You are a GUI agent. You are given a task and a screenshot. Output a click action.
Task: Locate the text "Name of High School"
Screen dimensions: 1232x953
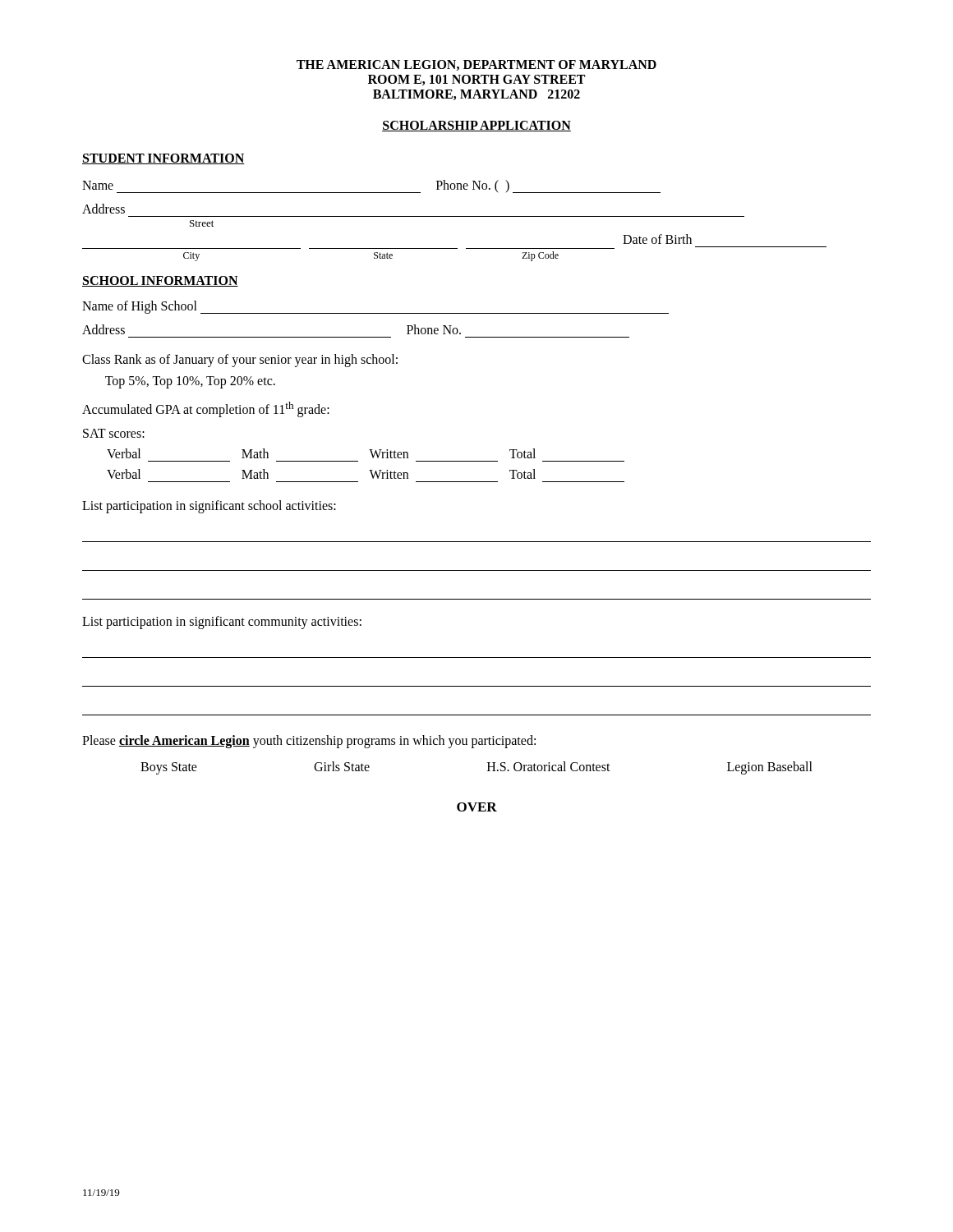point(375,306)
